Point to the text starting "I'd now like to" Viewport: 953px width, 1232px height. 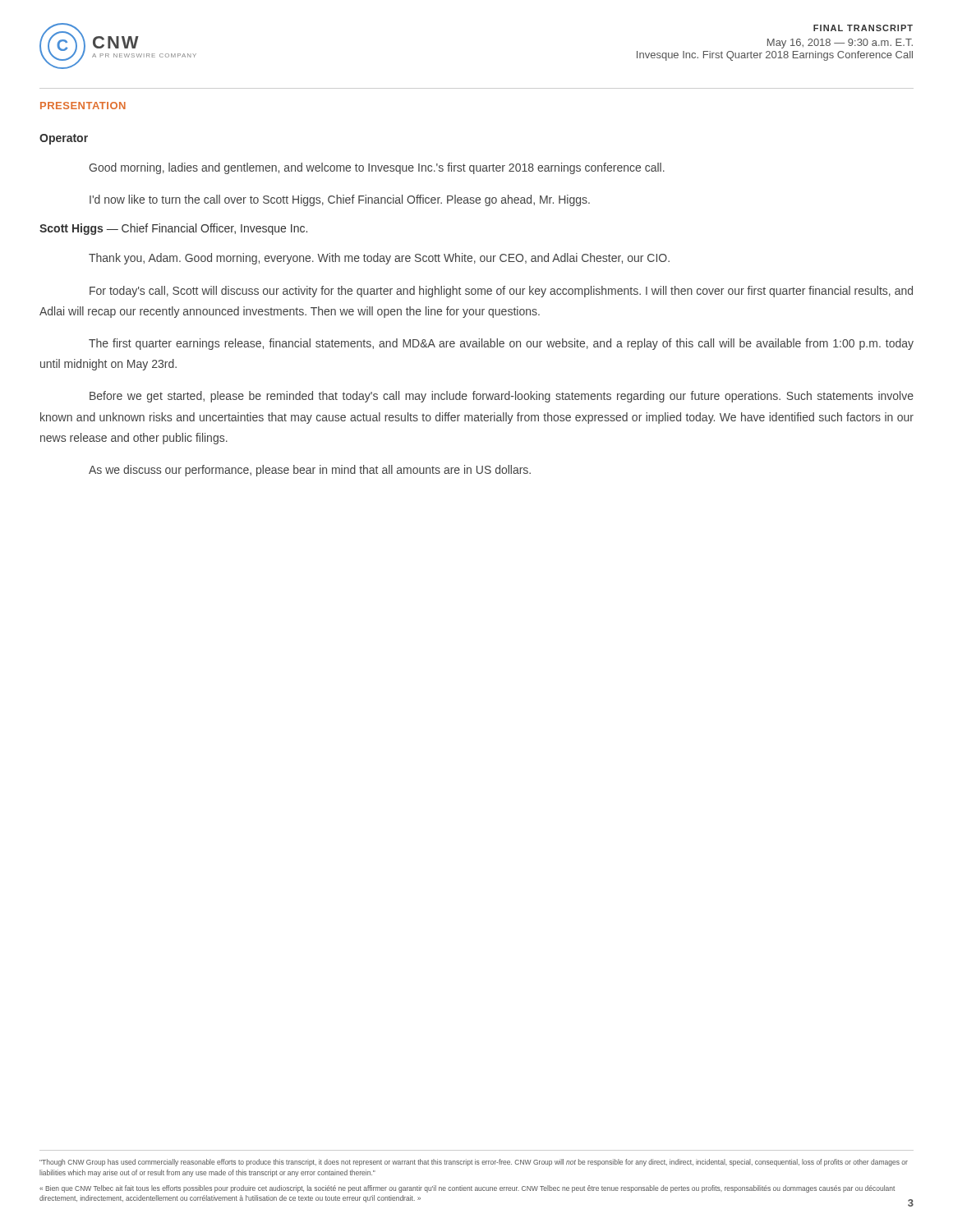pos(476,200)
